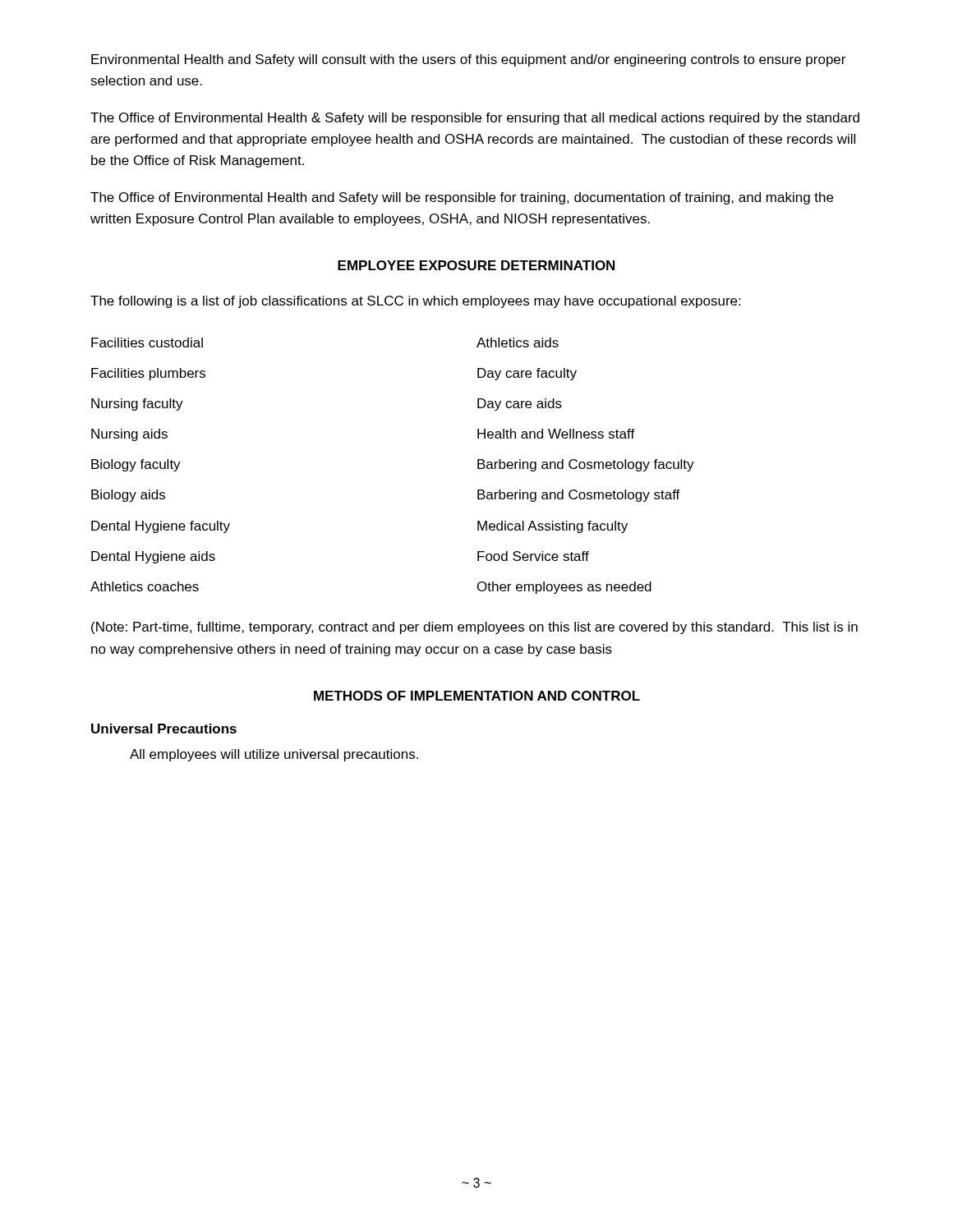Find the element starting "Nursing faculty"
Screen dimensions: 1232x953
tap(137, 404)
